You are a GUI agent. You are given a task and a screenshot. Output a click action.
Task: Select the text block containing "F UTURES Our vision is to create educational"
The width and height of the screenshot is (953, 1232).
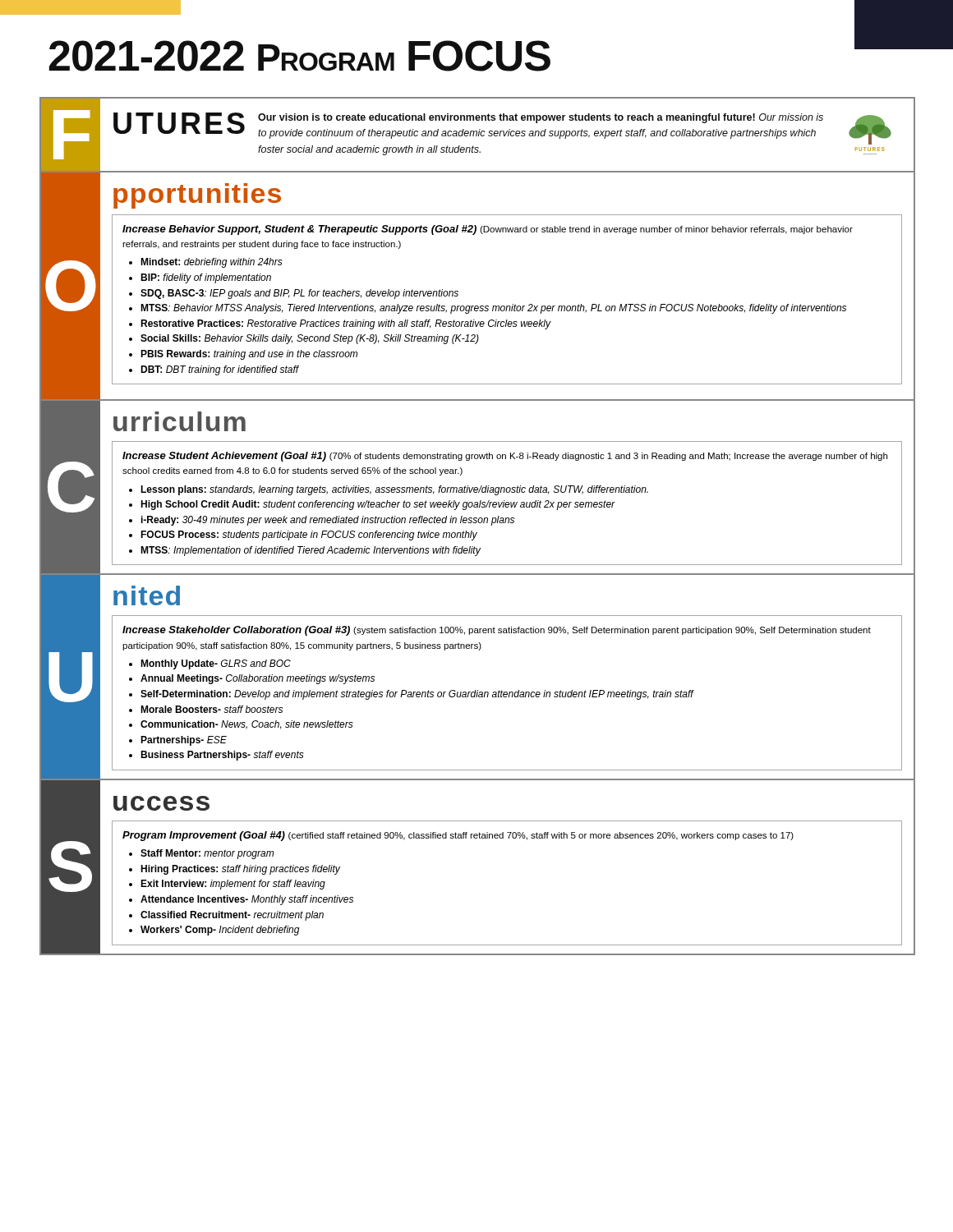tap(477, 136)
